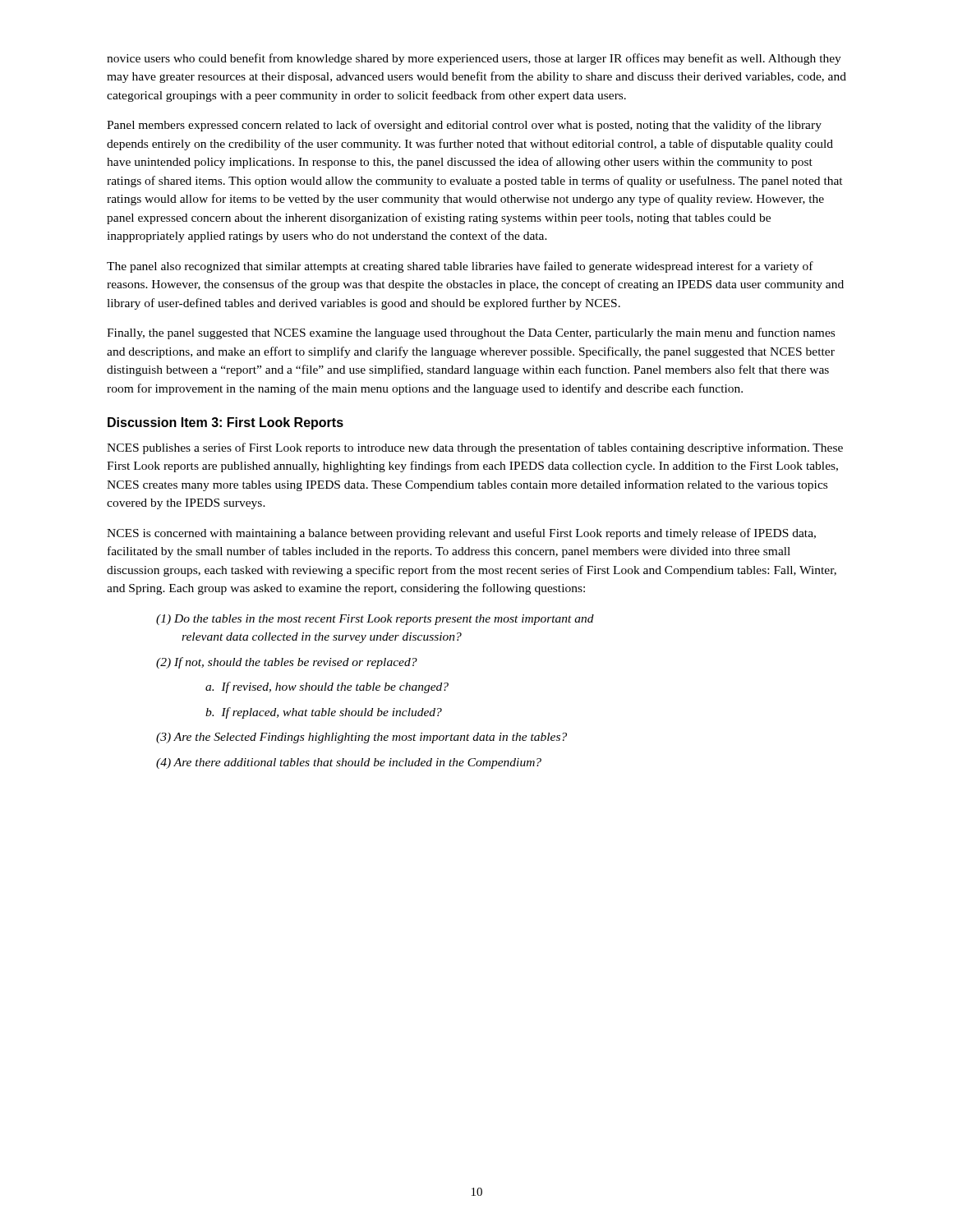Click on the block starting "Discussion Item 3: First Look Reports"
The image size is (953, 1232).
(225, 423)
